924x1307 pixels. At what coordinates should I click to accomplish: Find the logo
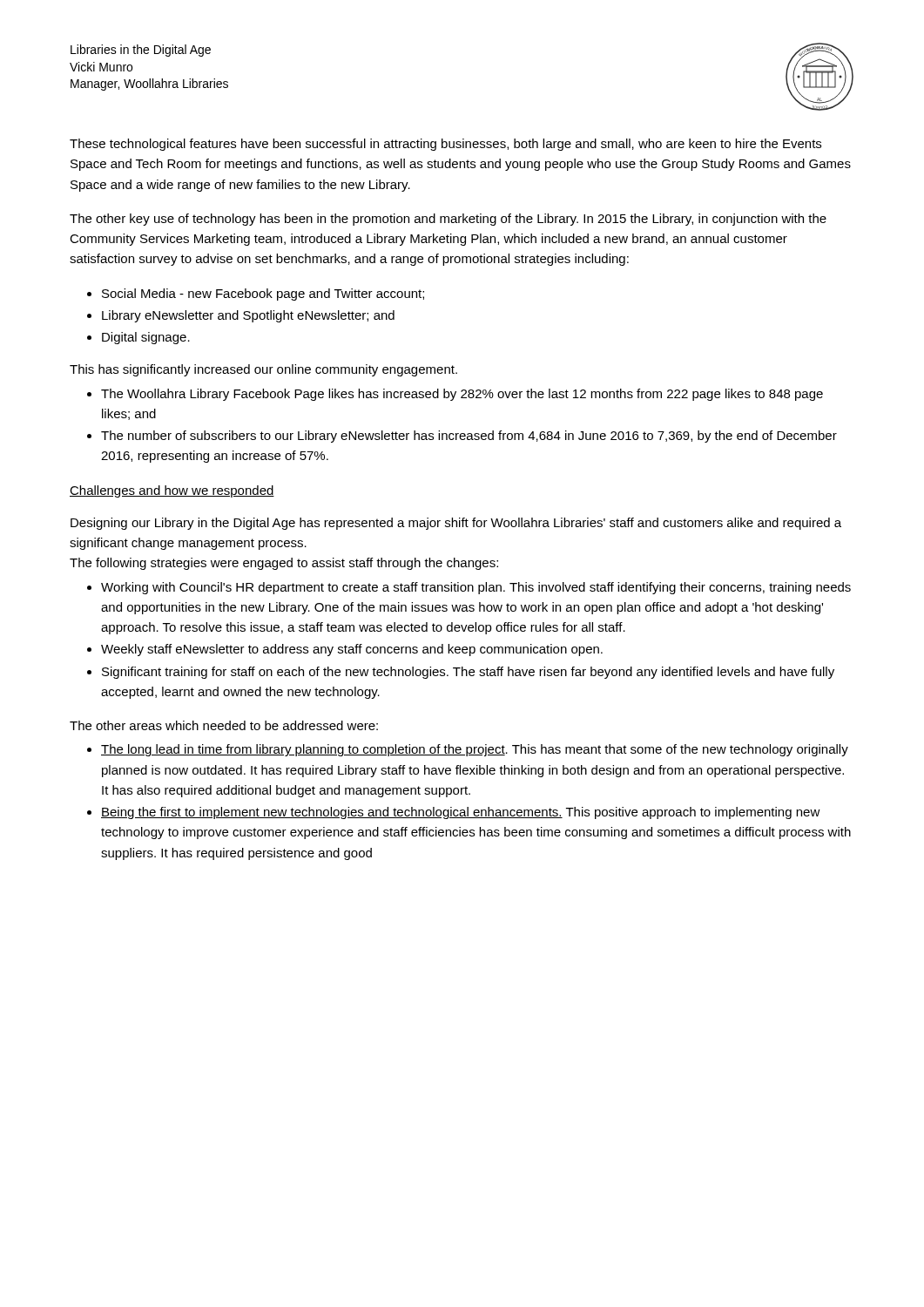tap(819, 78)
